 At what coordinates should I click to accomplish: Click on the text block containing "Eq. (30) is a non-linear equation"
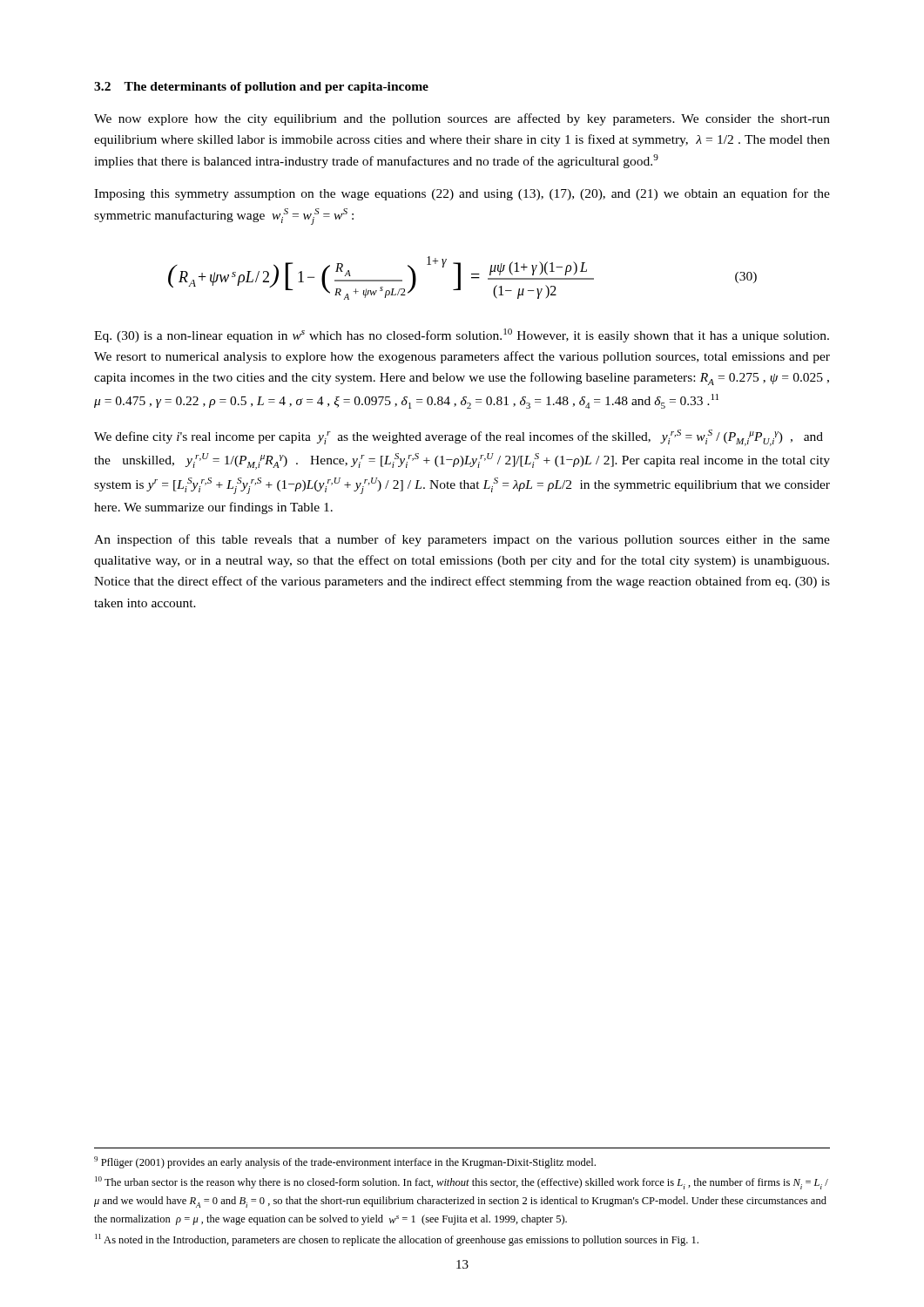[x=462, y=368]
